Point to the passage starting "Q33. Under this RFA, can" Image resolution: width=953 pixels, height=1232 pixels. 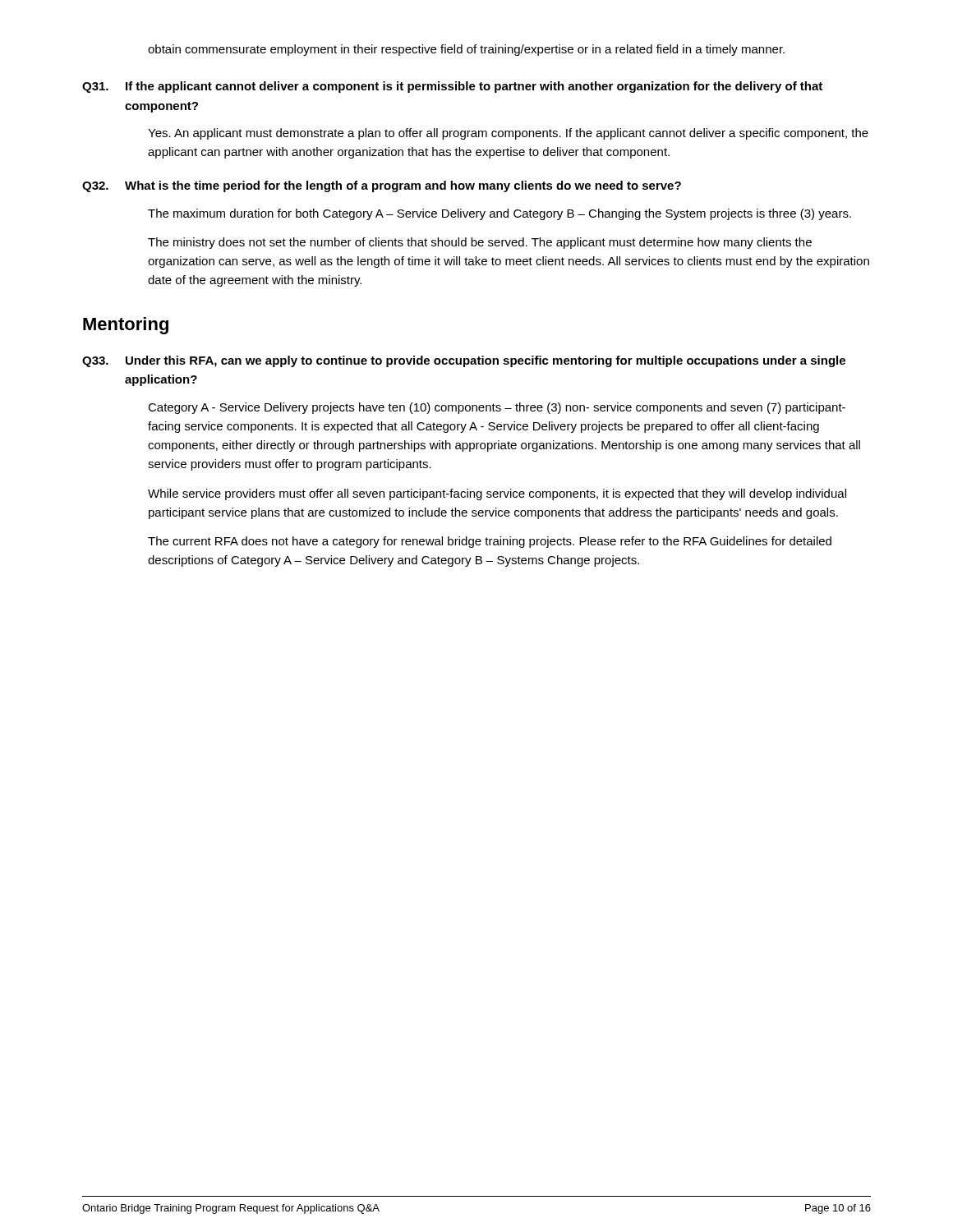pos(476,460)
